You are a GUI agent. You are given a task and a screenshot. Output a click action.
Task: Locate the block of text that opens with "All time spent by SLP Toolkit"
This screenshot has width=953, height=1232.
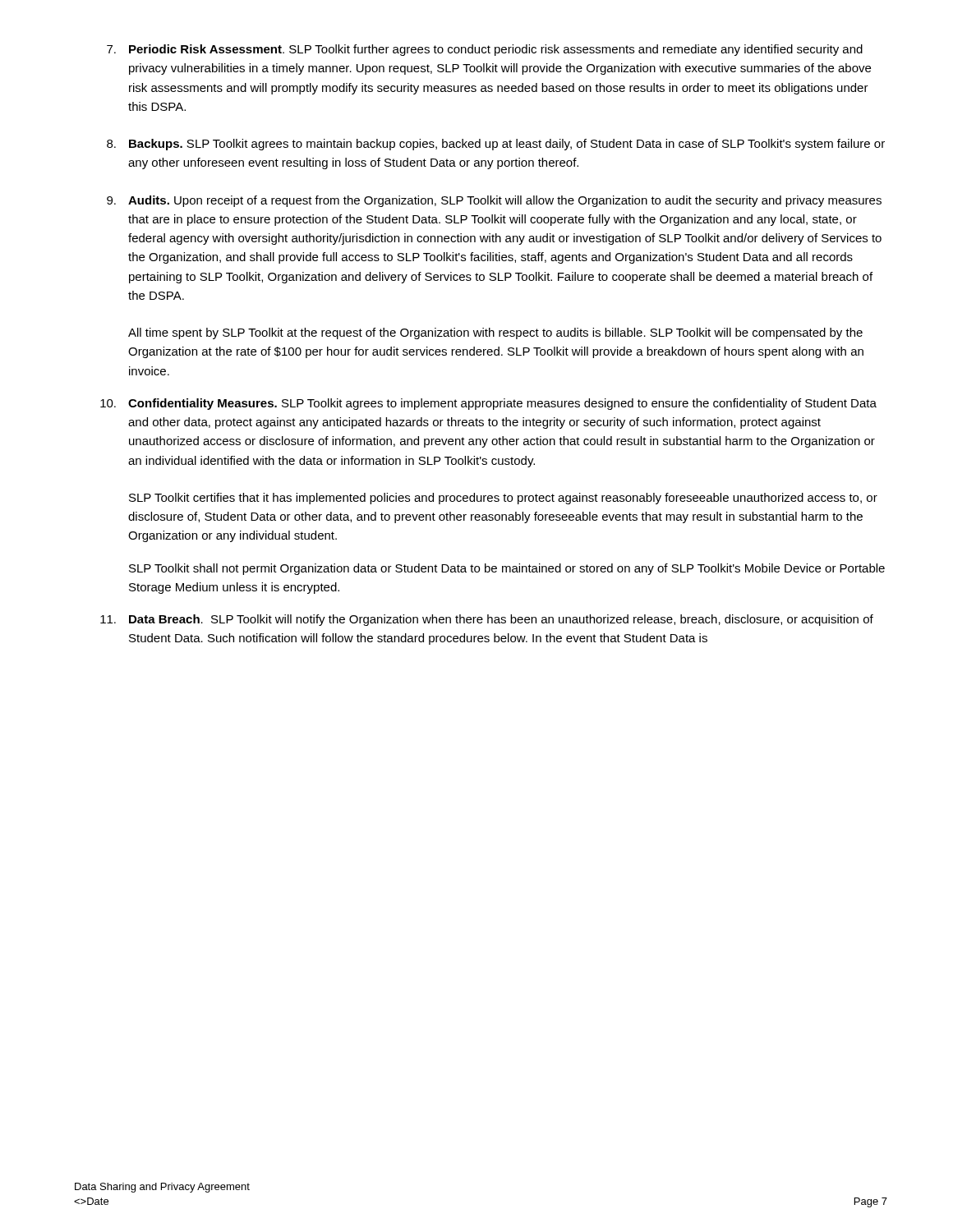(496, 351)
